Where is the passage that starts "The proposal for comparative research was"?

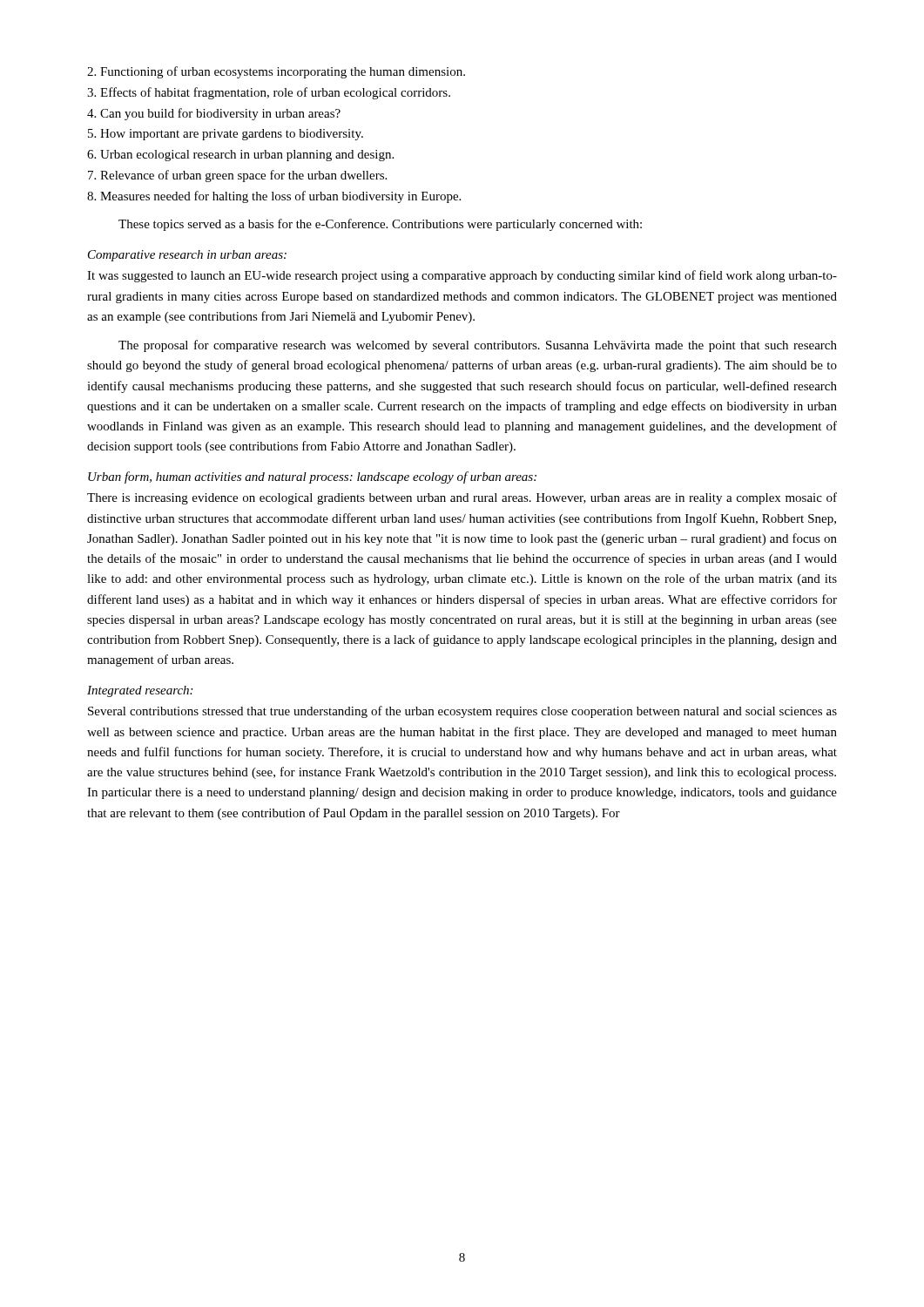click(462, 396)
